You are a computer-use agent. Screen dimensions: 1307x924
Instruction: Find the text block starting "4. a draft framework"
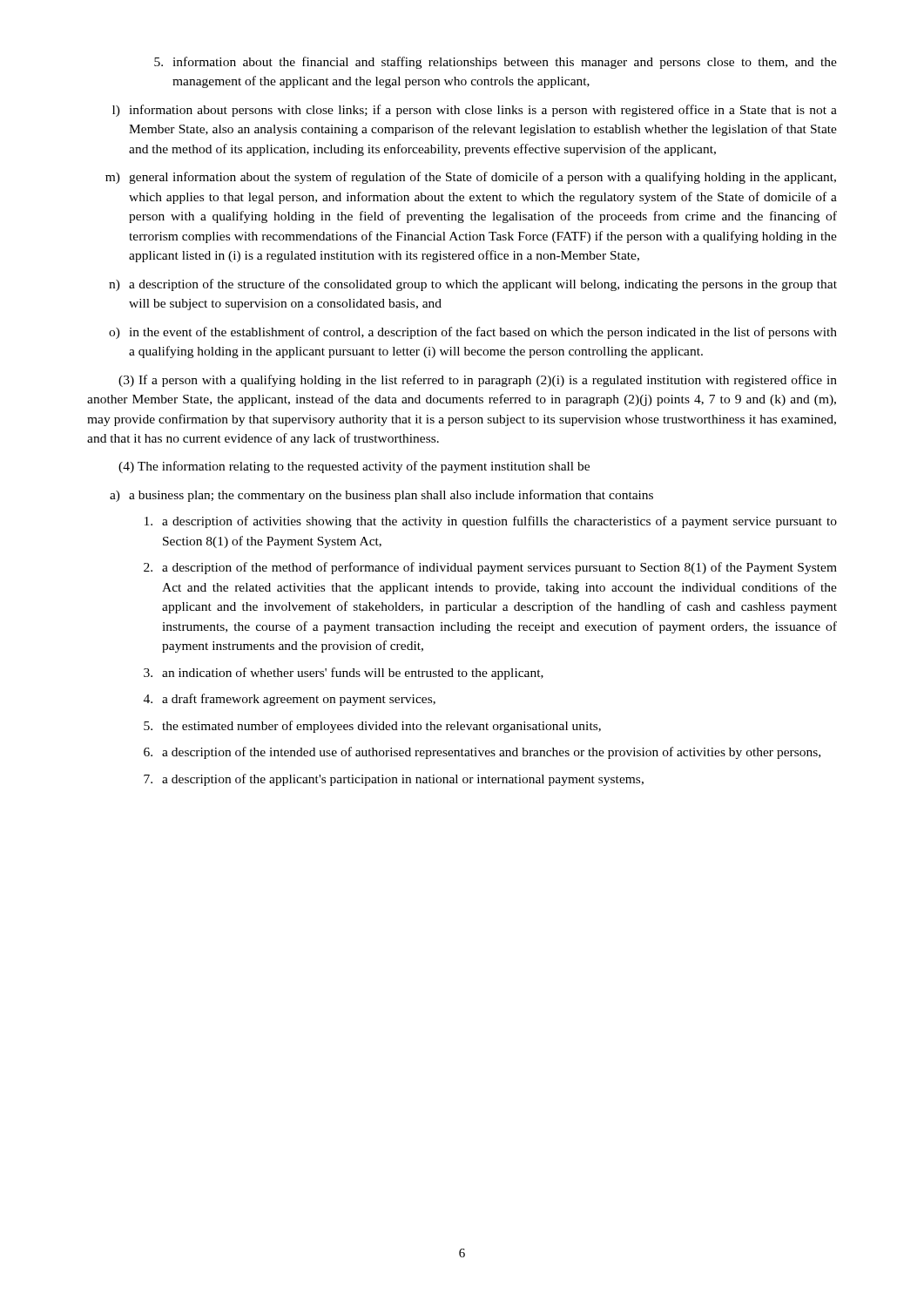tap(290, 700)
